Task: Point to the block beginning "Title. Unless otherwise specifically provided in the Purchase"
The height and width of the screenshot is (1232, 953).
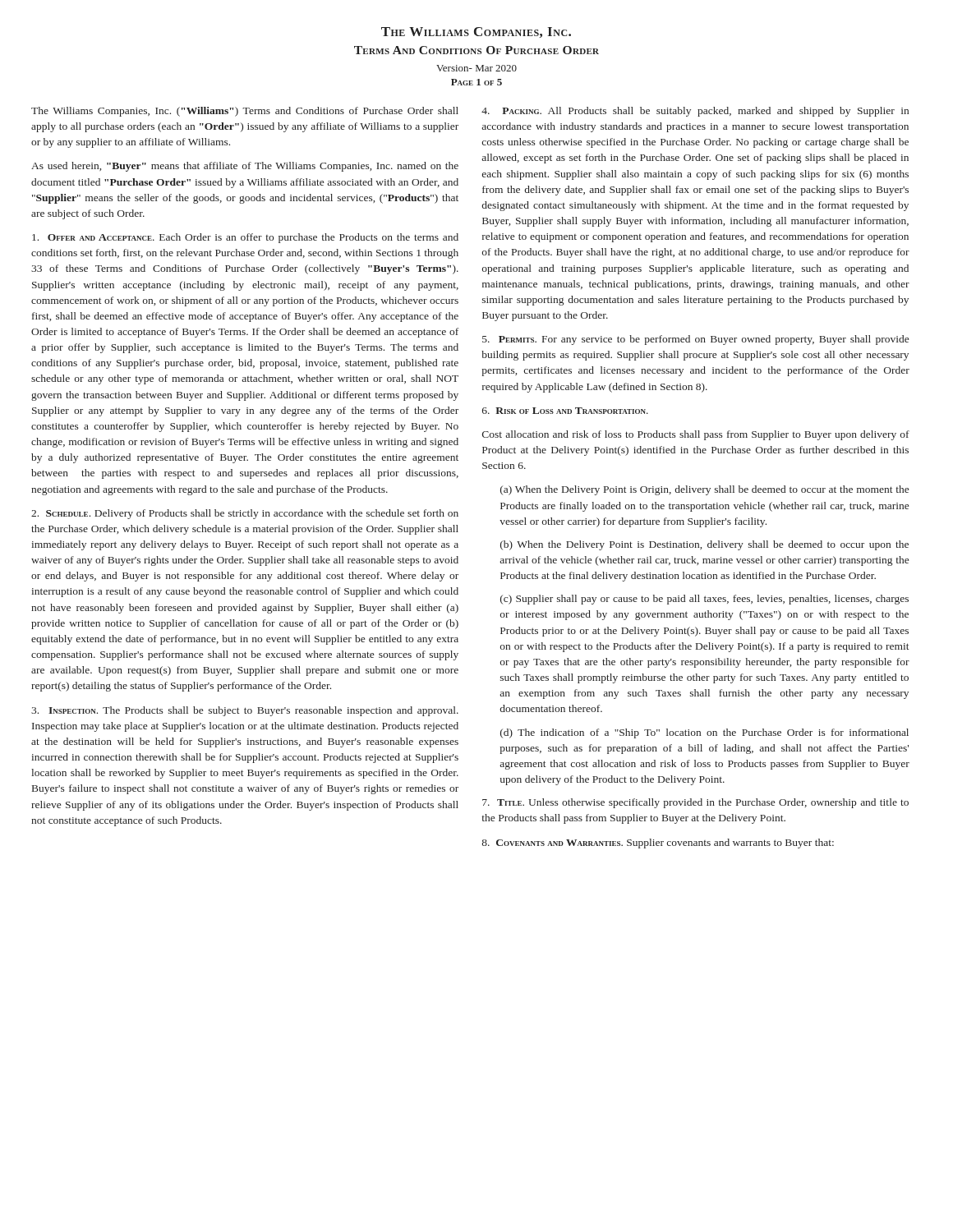Action: tap(695, 810)
